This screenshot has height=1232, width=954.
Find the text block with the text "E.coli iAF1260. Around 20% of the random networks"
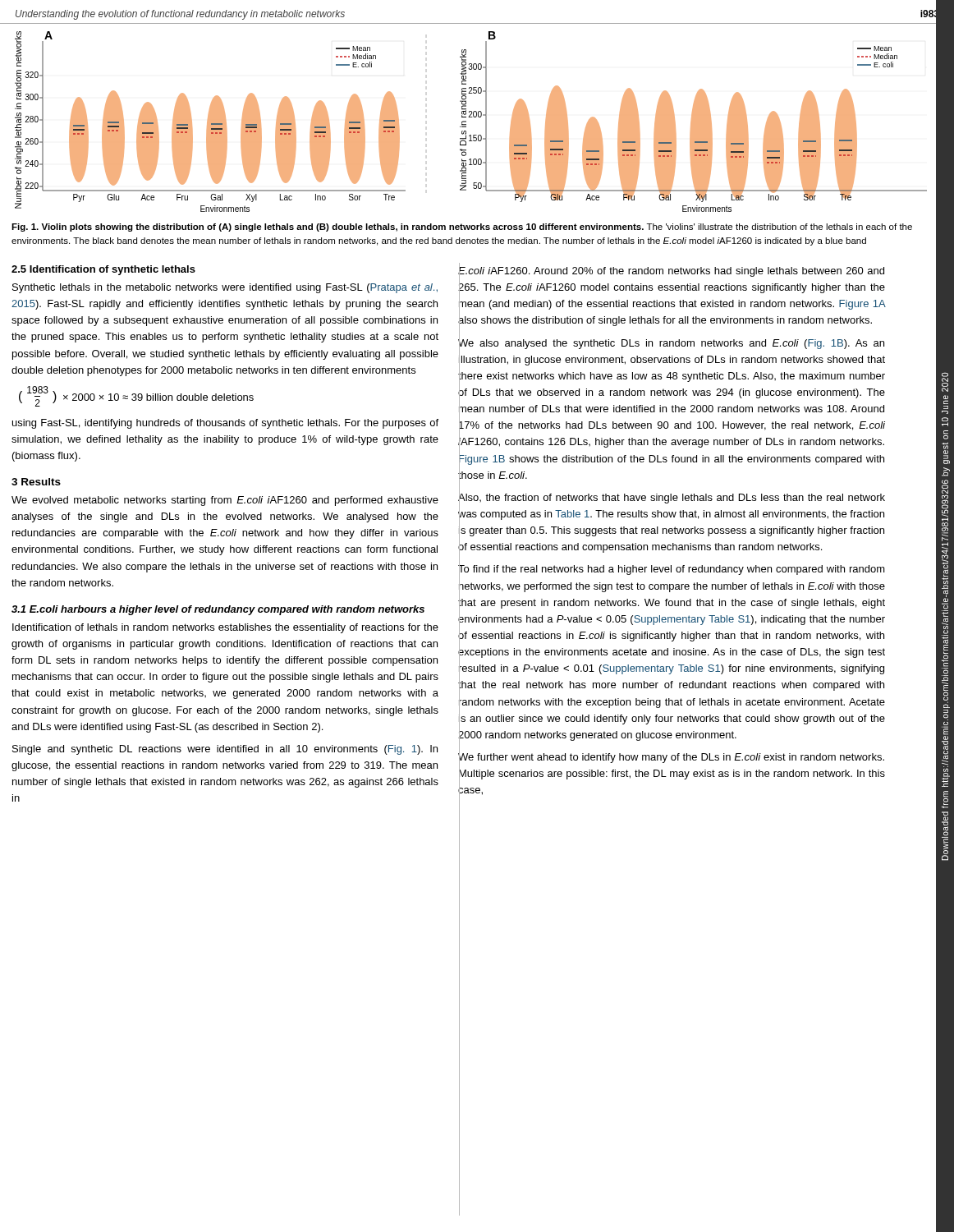(x=672, y=531)
